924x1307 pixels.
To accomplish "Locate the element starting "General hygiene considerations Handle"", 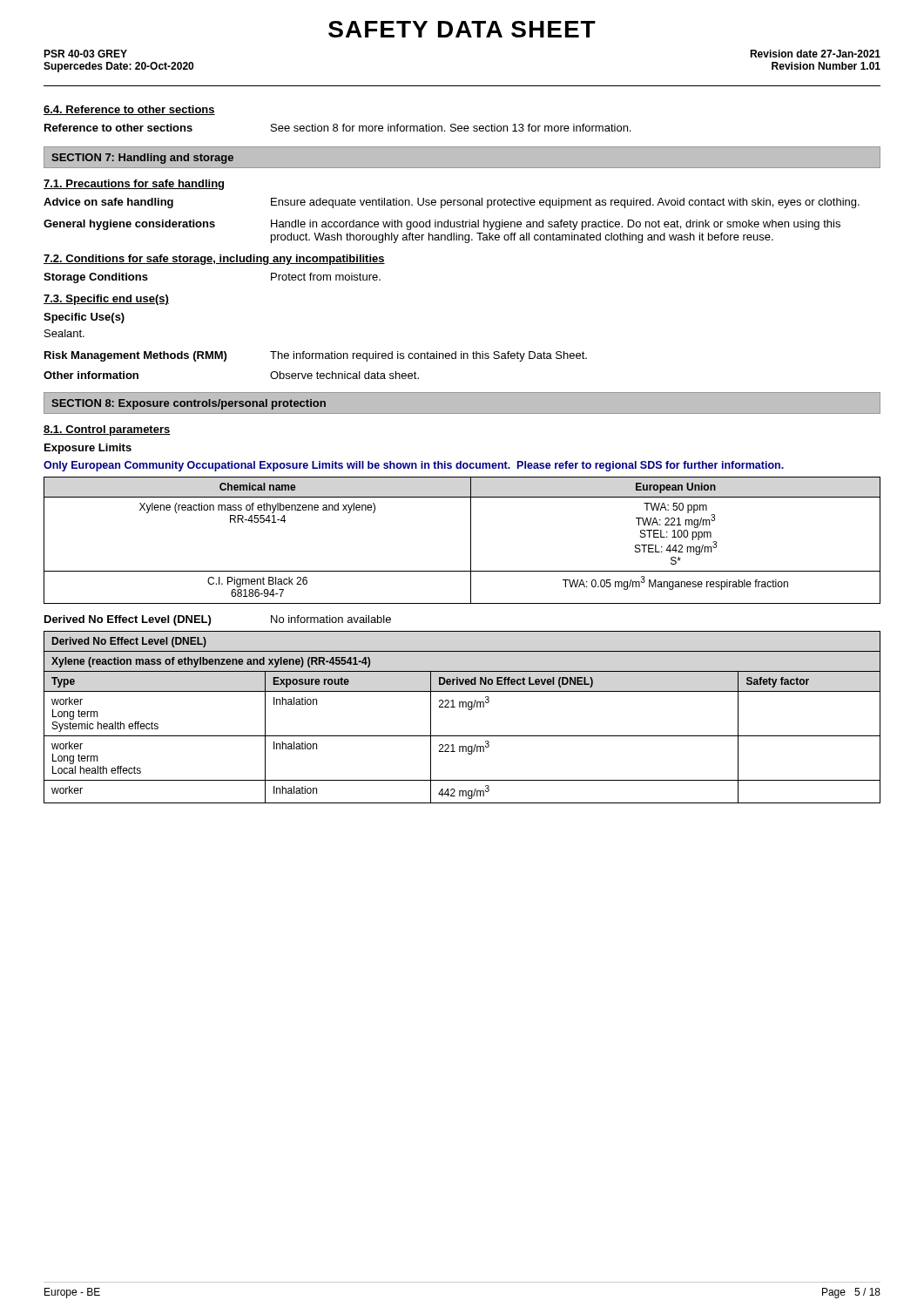I will click(x=462, y=230).
